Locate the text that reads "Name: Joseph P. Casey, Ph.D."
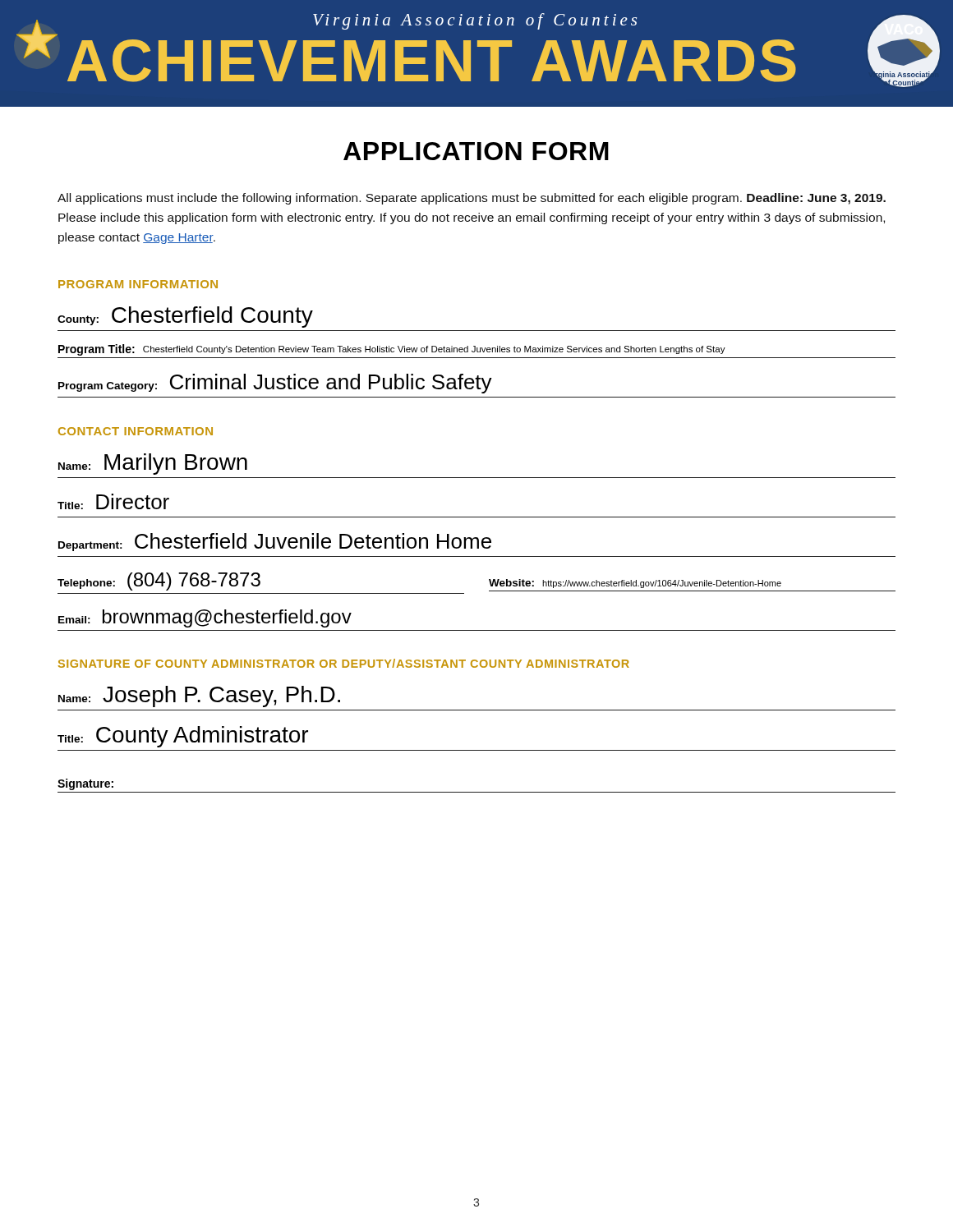 [x=199, y=696]
